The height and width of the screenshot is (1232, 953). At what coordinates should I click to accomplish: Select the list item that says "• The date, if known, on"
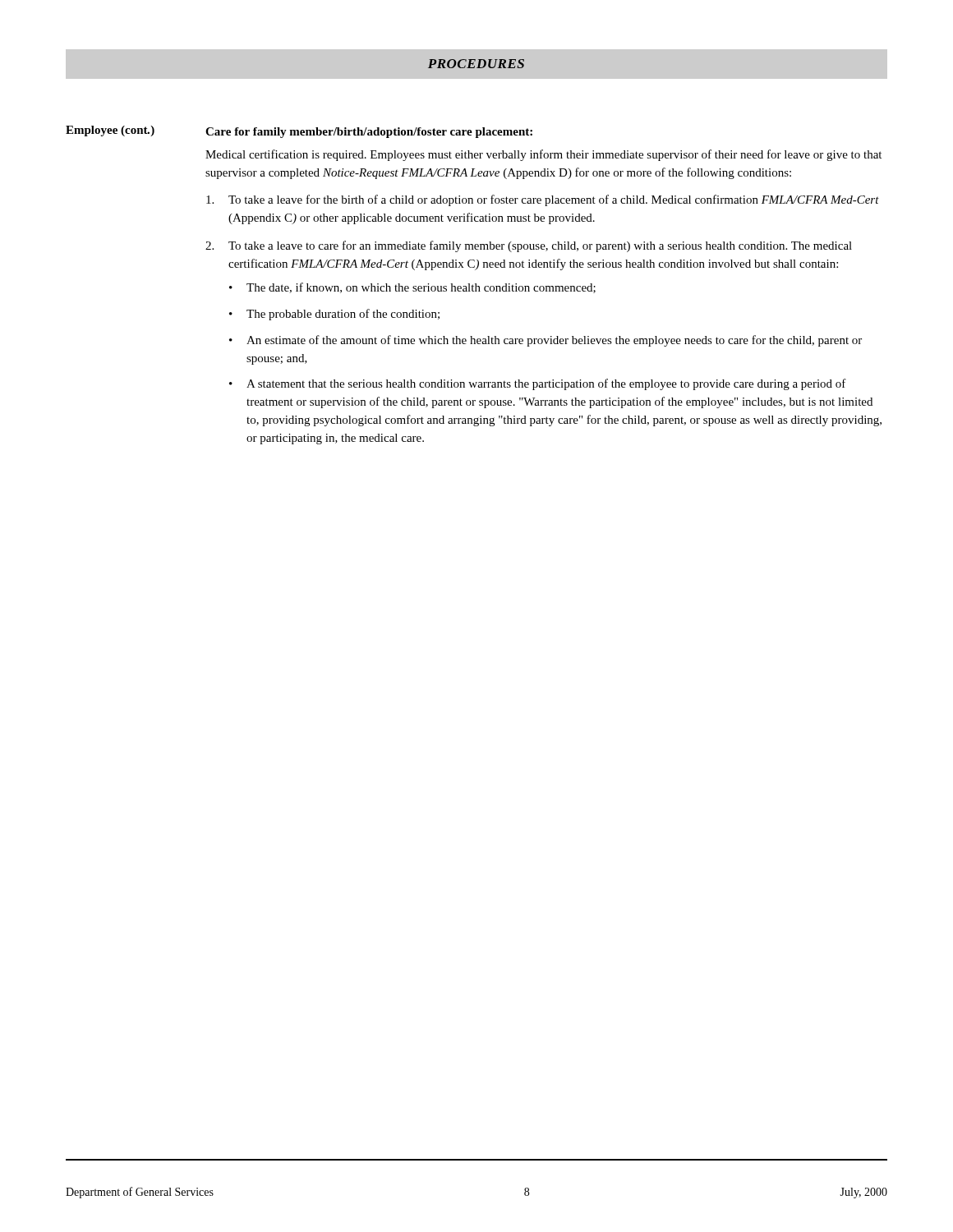(x=558, y=288)
